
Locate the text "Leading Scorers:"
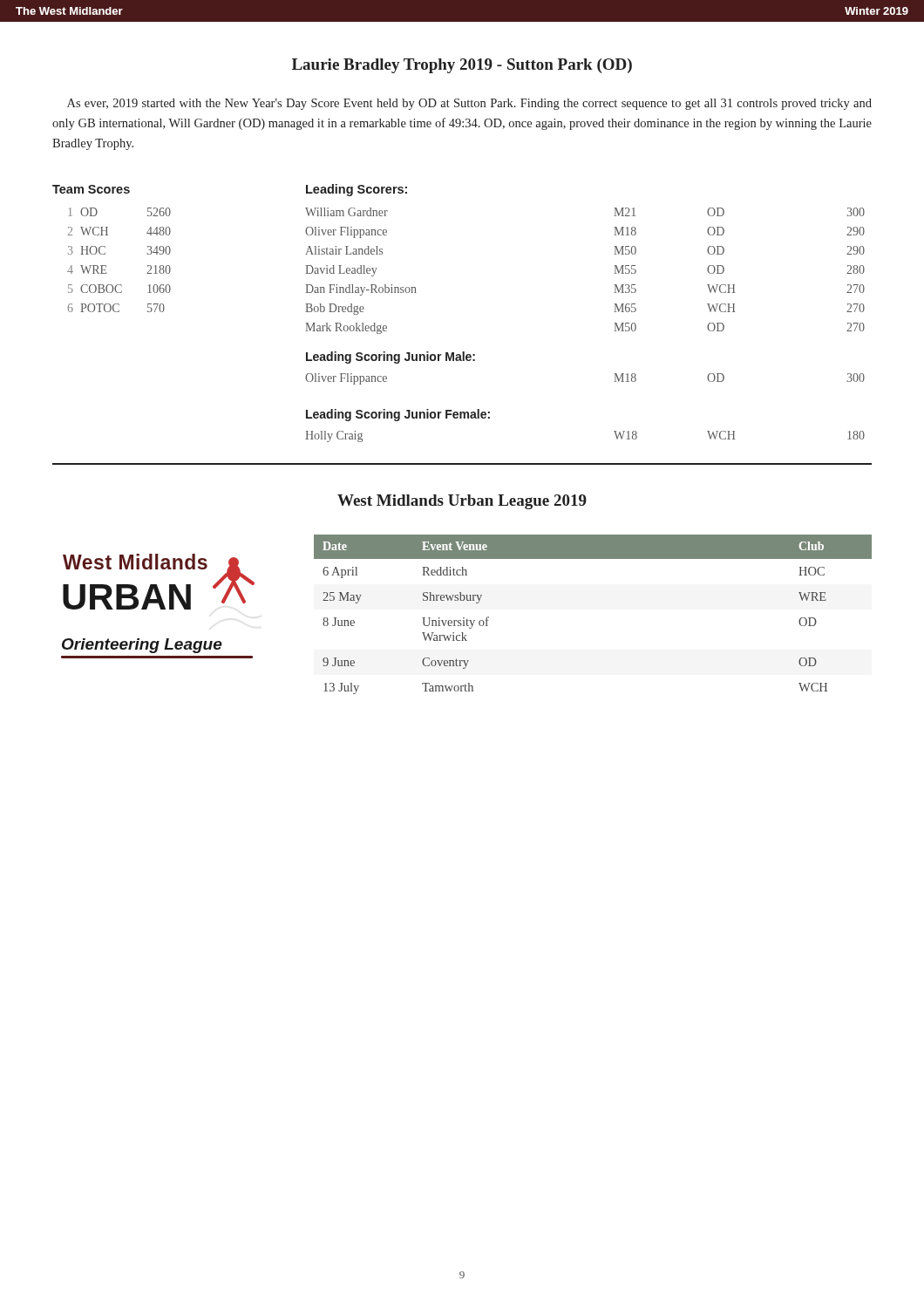point(357,189)
